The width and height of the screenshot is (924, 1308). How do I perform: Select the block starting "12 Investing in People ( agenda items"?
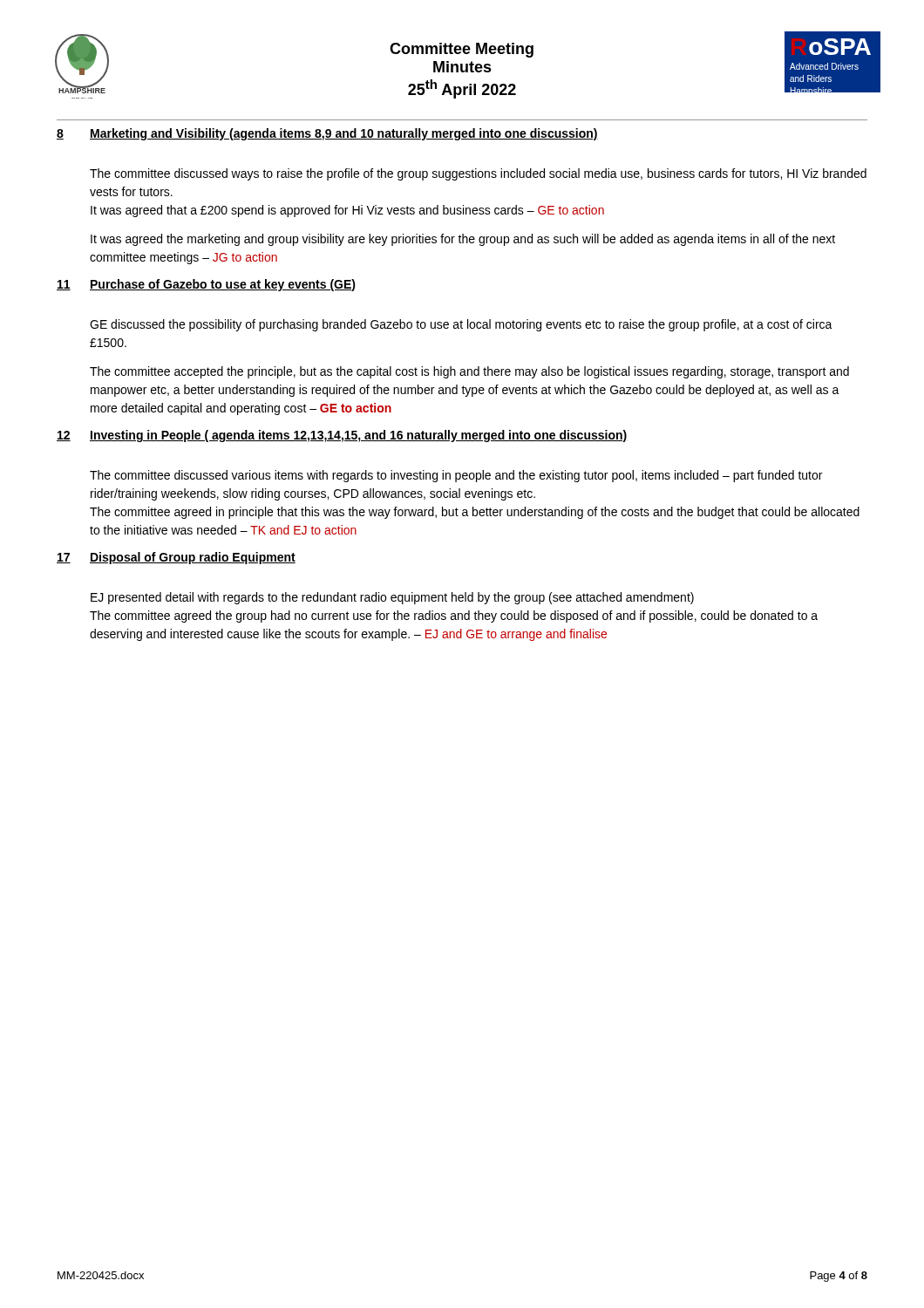click(x=462, y=435)
